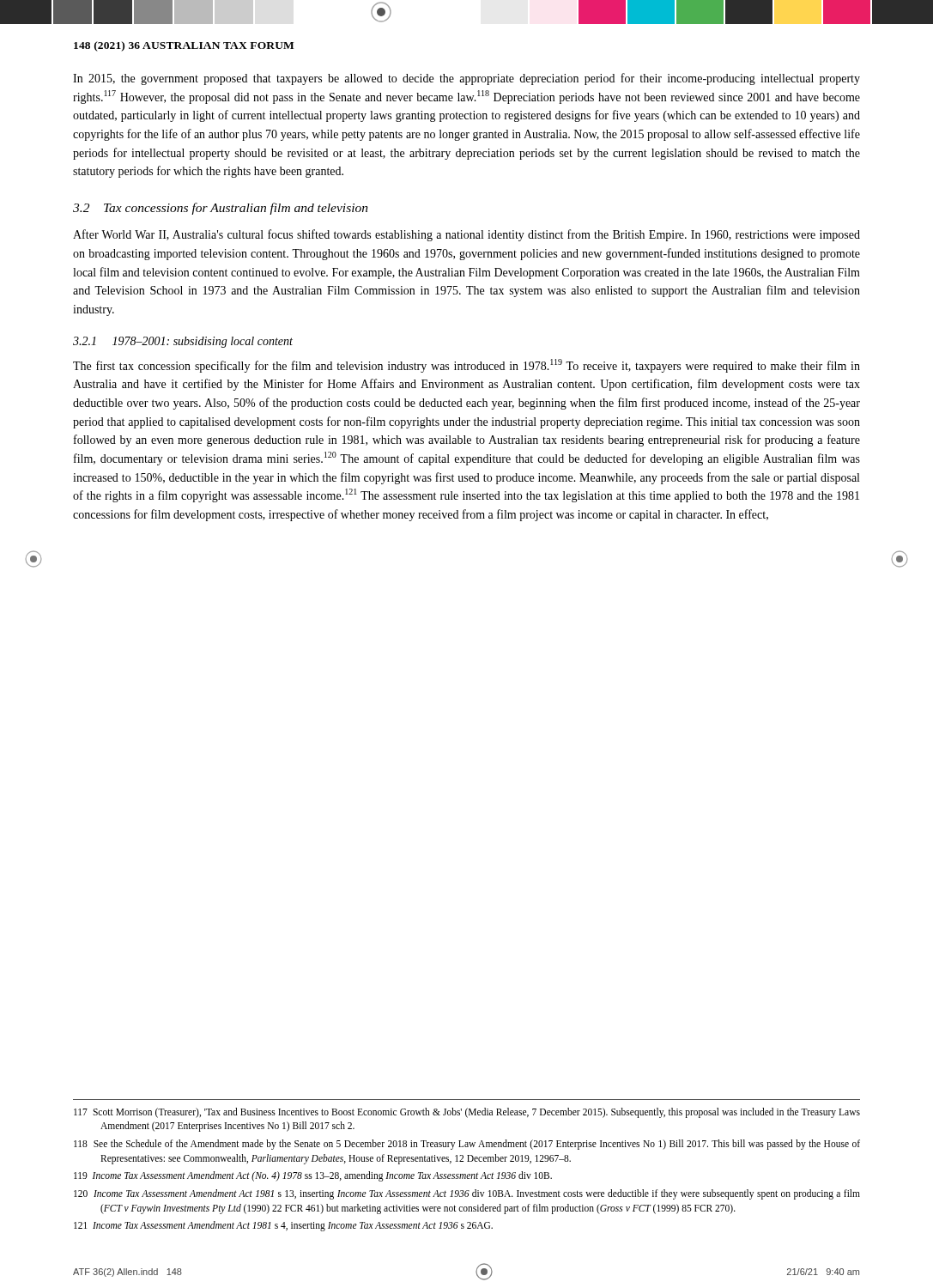Locate the text block starting "117 Scott Morrison (Treasurer),"
The image size is (933, 1288).
tap(466, 1119)
